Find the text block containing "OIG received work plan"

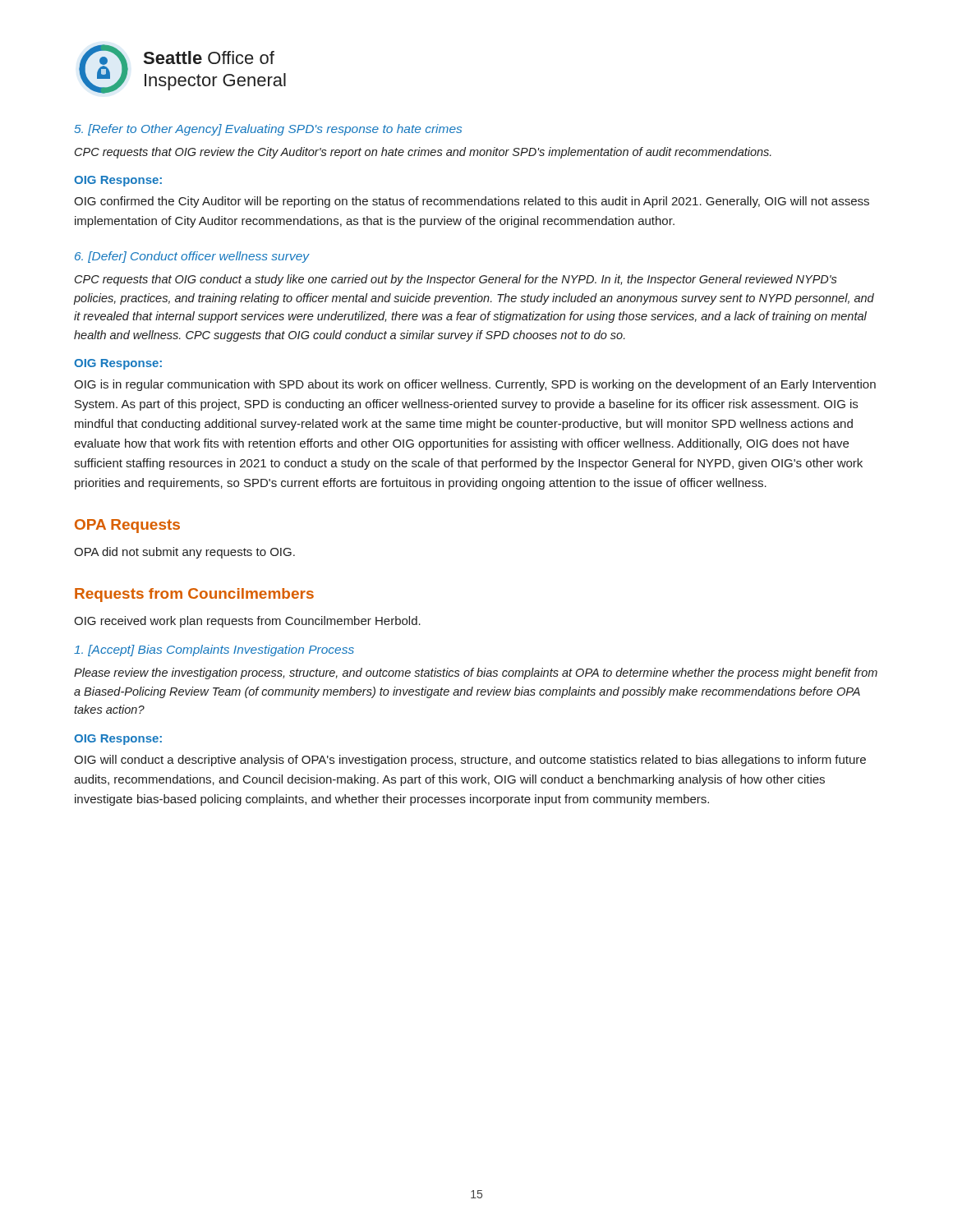coord(248,621)
